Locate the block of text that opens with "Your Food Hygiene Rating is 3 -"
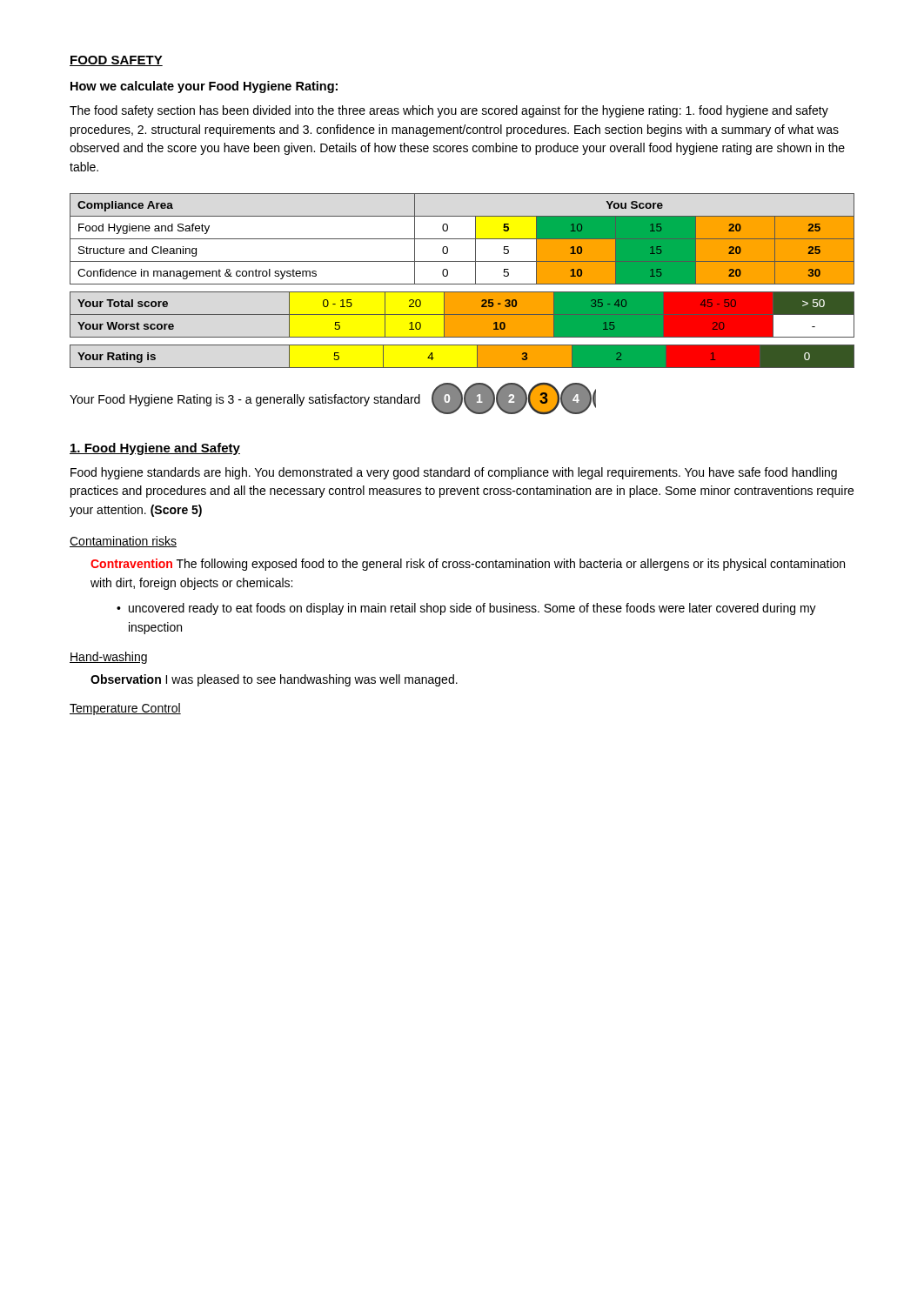This screenshot has width=924, height=1305. click(245, 400)
